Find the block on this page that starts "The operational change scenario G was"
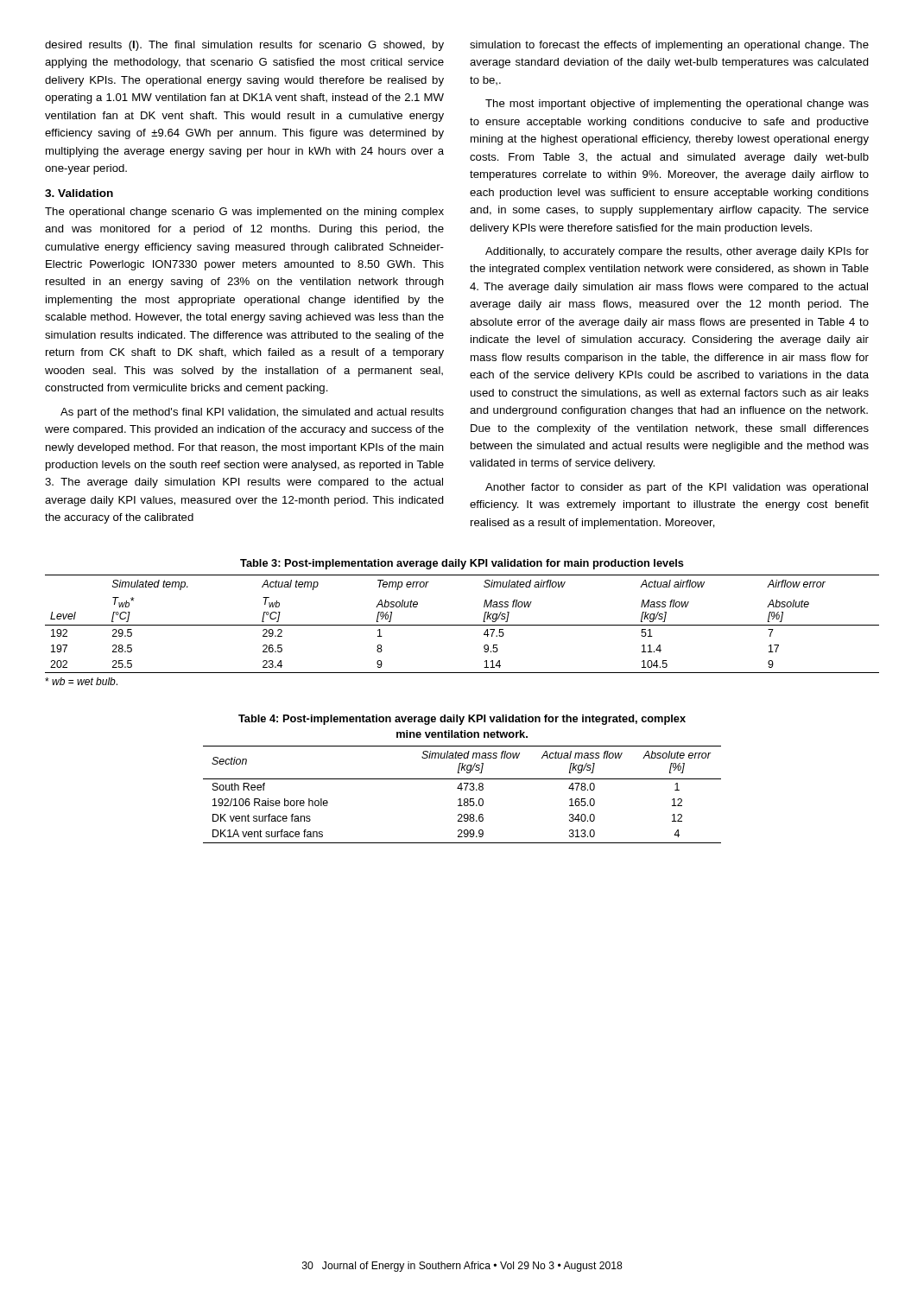 click(244, 365)
